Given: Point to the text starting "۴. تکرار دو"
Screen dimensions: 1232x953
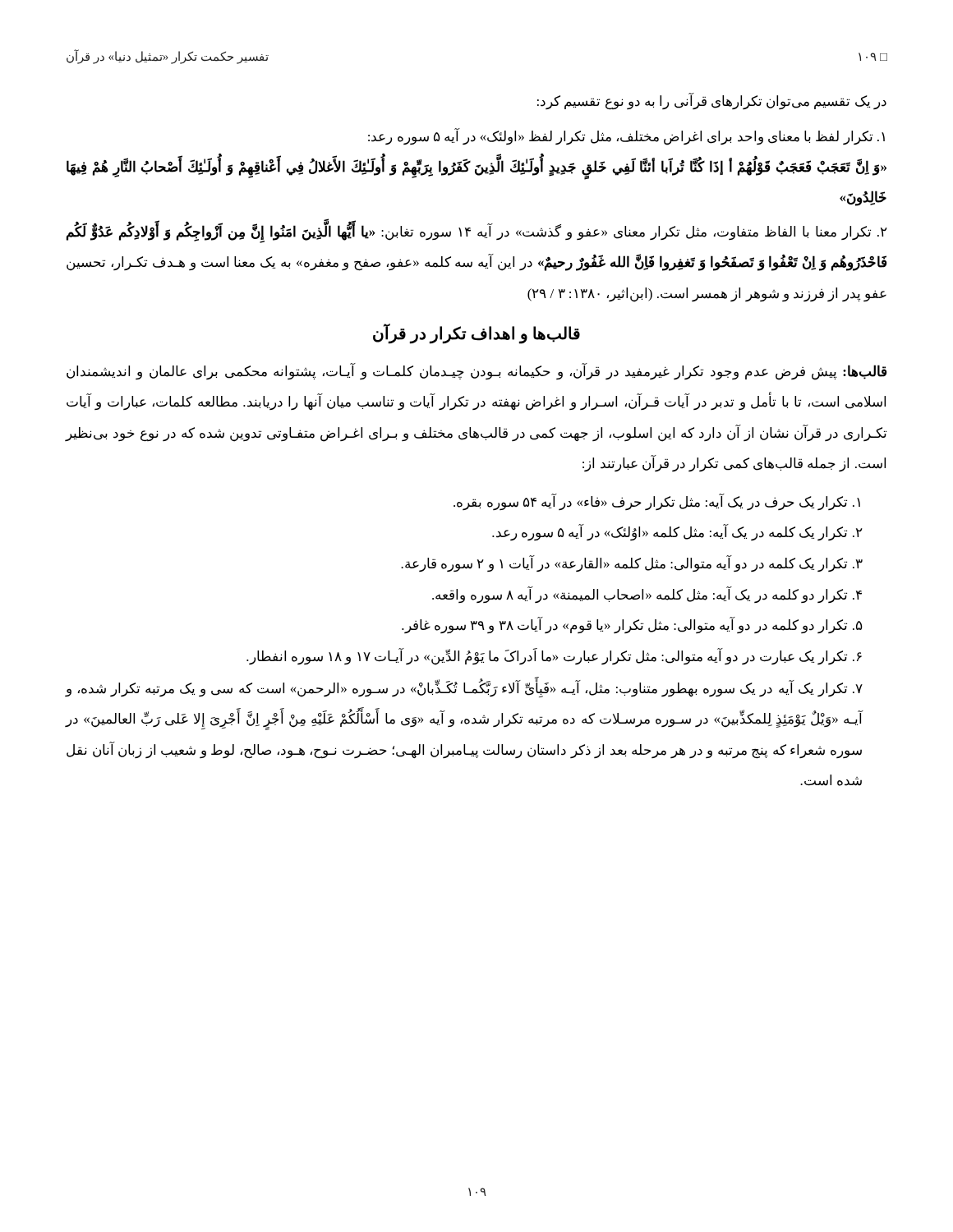Looking at the screenshot, I should click(x=647, y=595).
